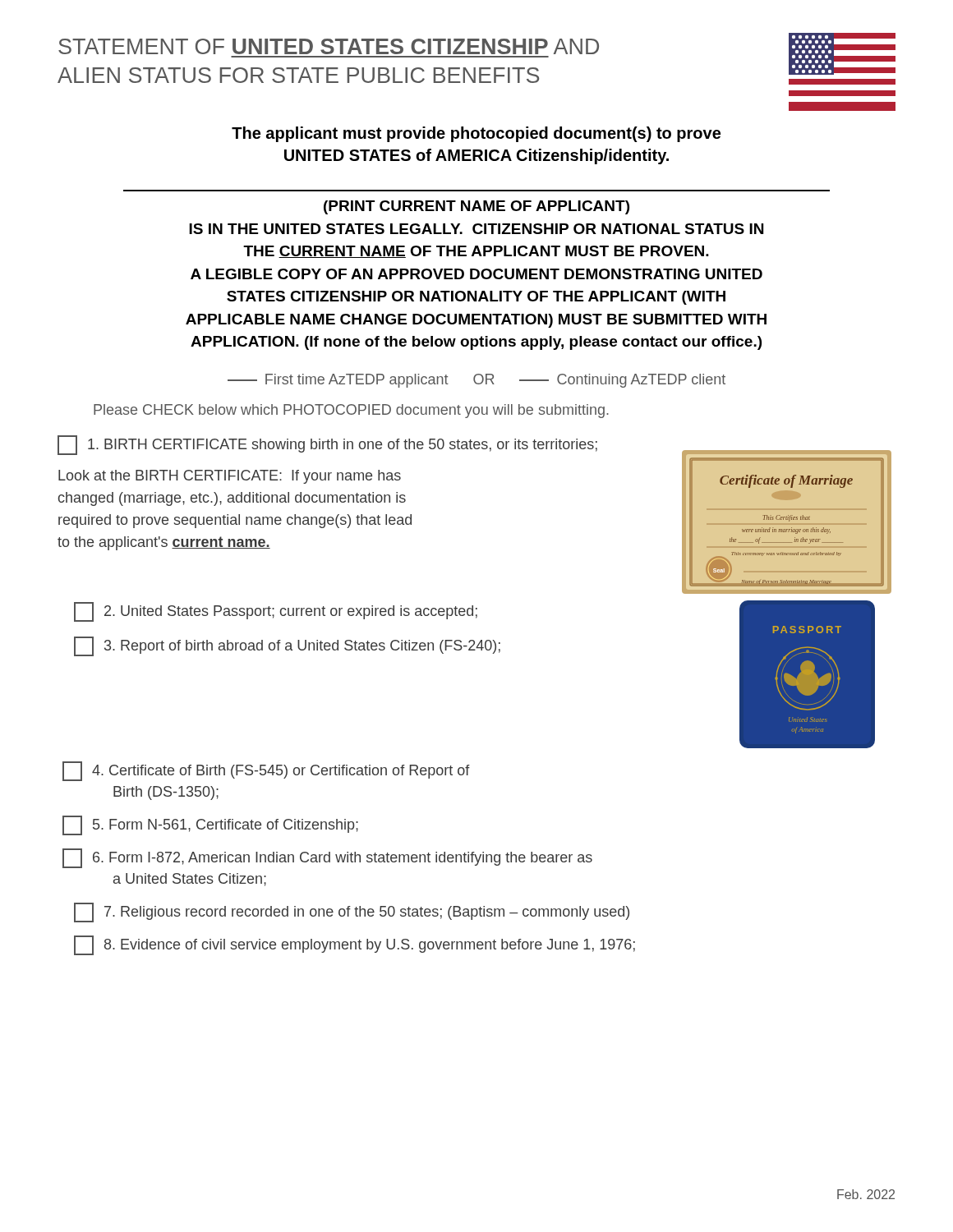The height and width of the screenshot is (1232, 953).
Task: Select the block starting "The applicant must provide photocopied"
Action: (476, 144)
